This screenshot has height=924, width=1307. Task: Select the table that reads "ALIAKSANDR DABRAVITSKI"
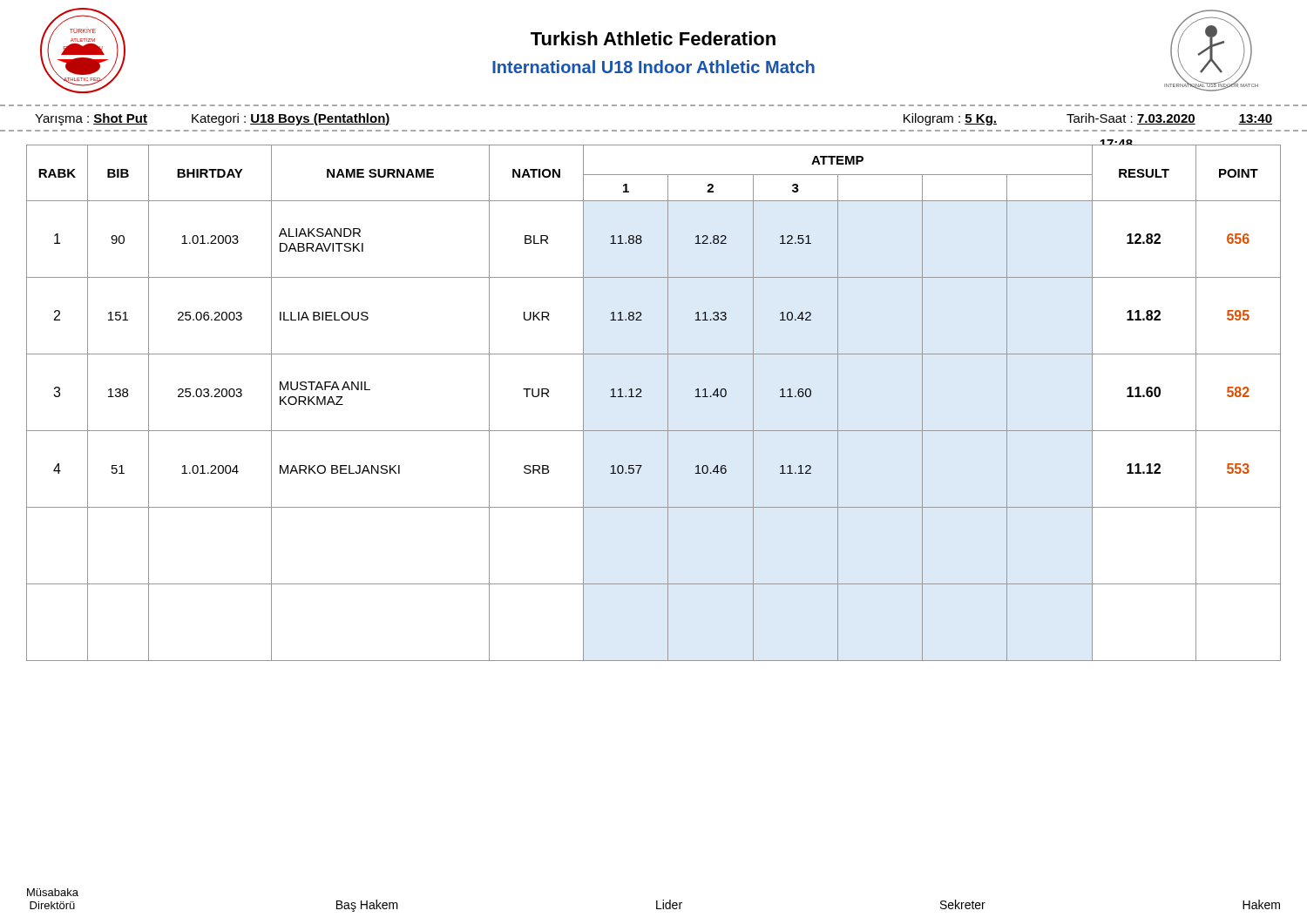[654, 508]
